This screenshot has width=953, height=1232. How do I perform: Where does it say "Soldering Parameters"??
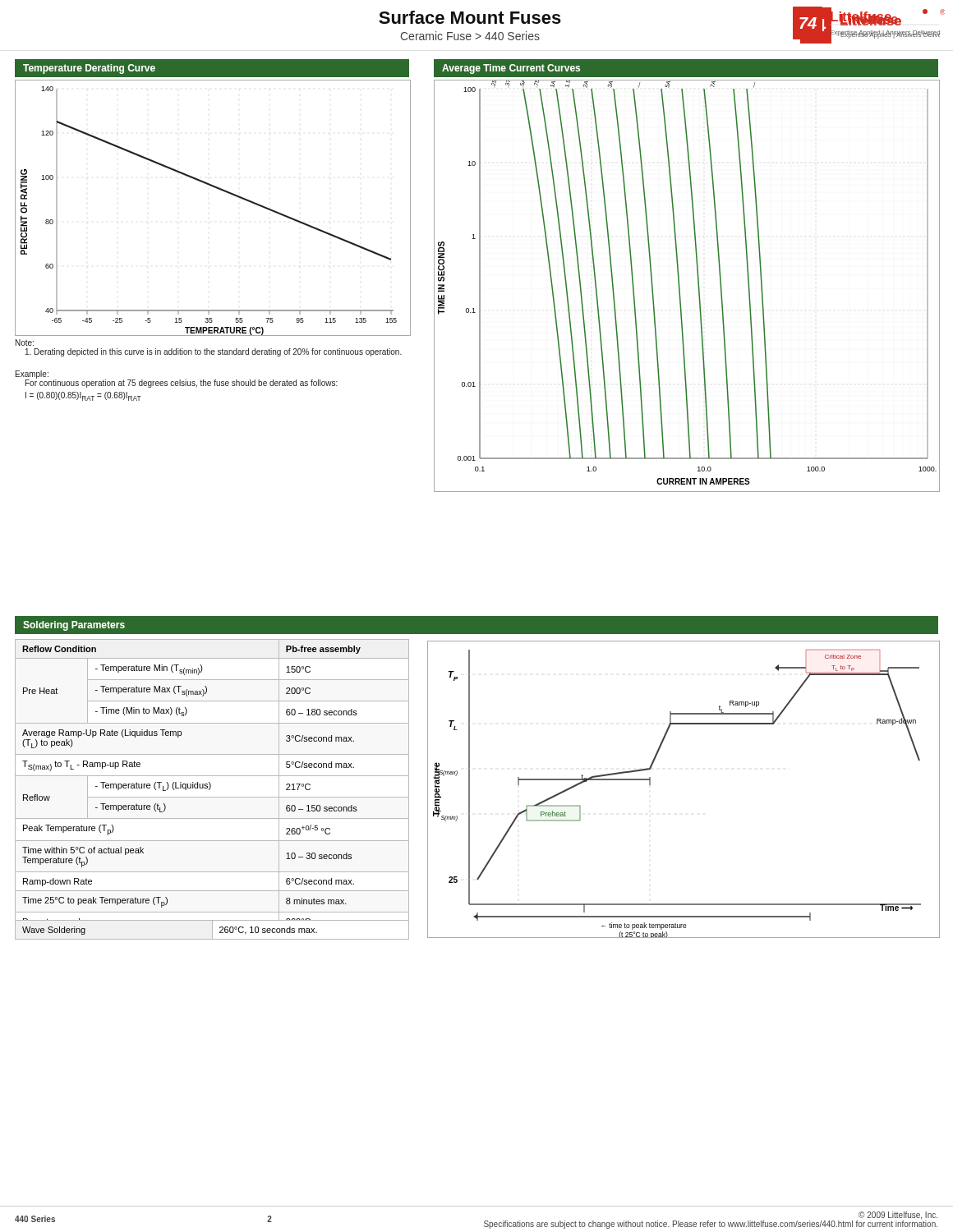coord(476,625)
